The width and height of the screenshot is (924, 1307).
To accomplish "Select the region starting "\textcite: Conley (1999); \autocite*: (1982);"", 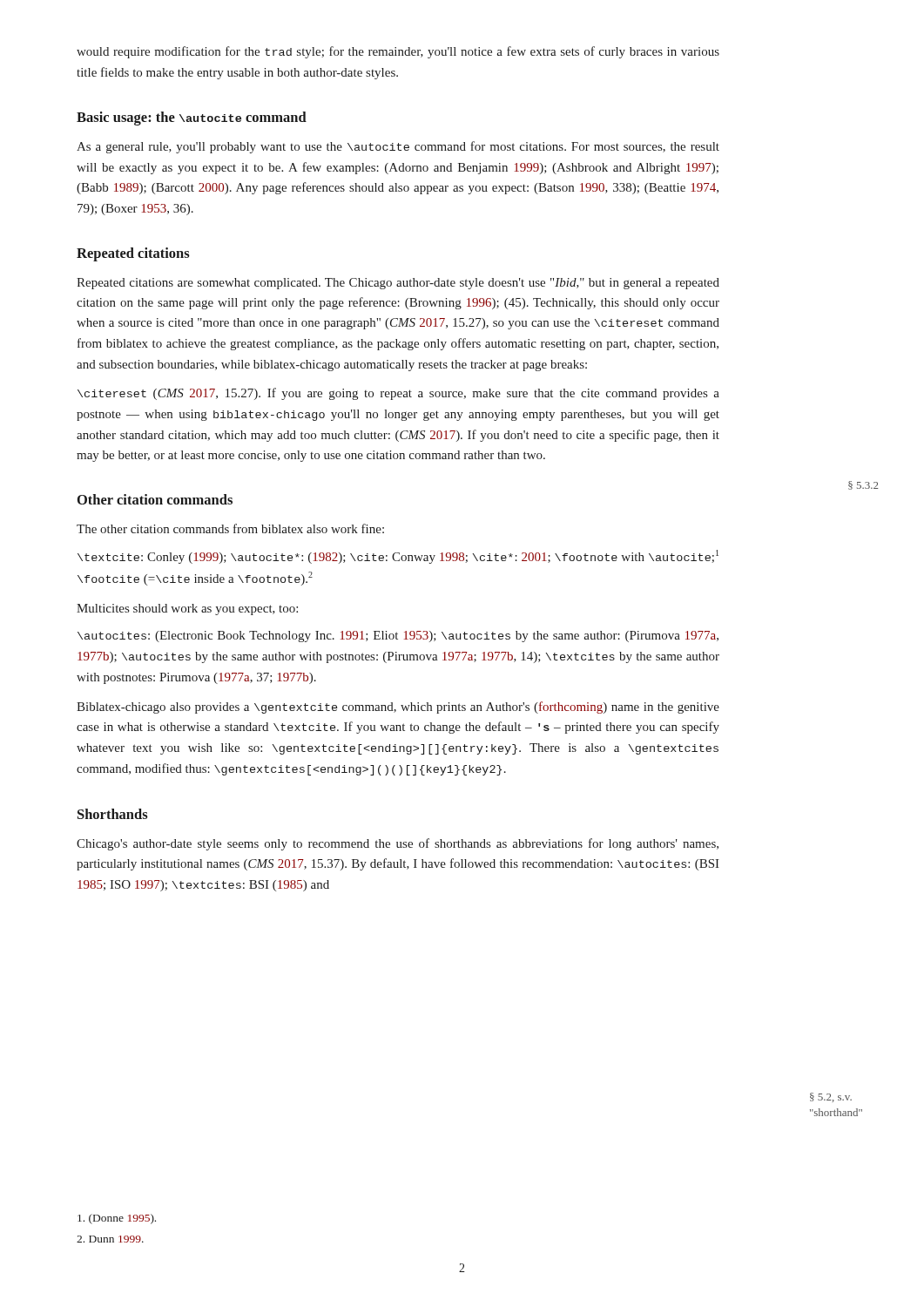I will (x=398, y=568).
